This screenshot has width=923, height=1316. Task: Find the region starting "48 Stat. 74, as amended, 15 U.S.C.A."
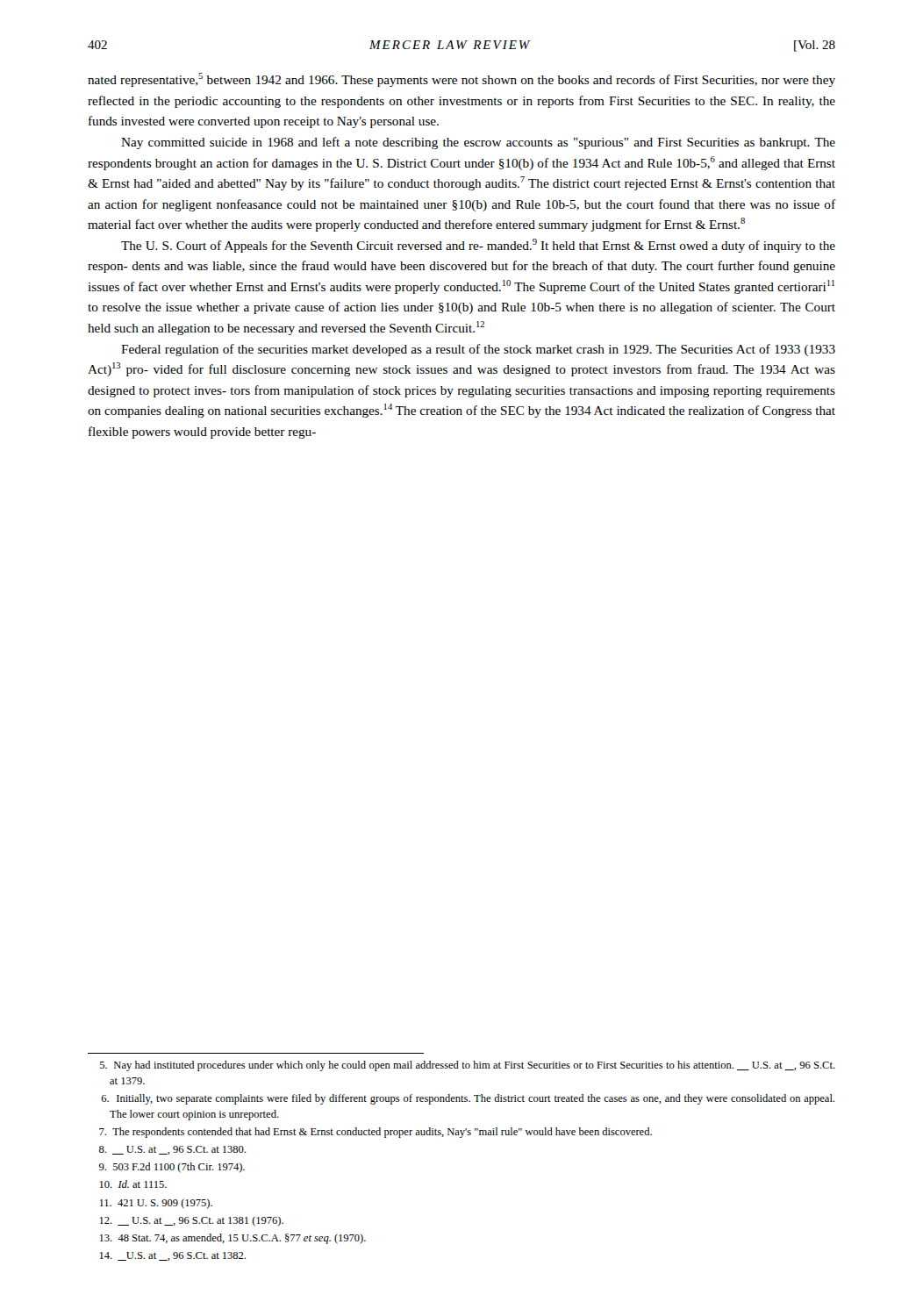(227, 1238)
